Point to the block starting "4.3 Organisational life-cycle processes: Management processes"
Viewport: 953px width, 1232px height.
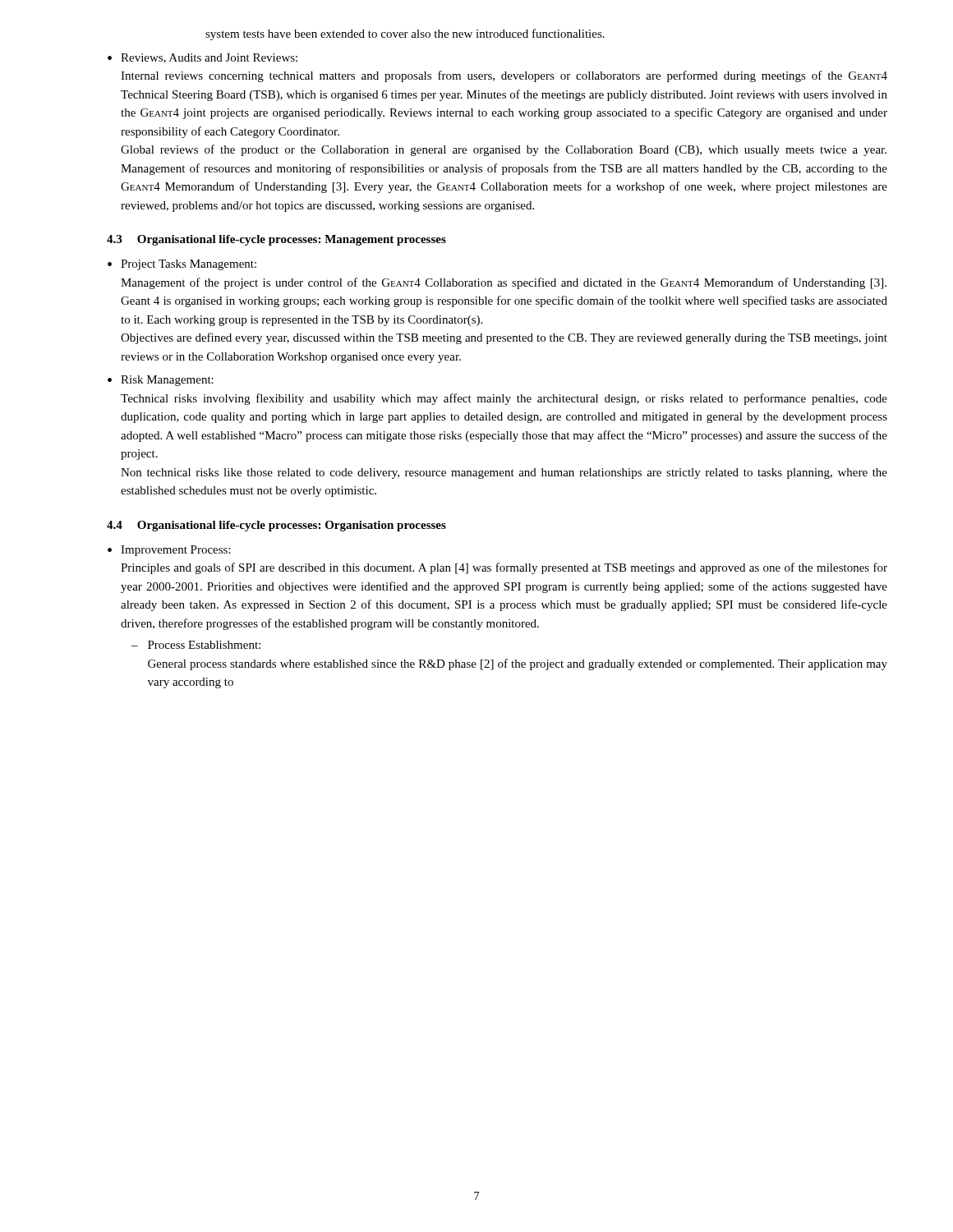(x=276, y=239)
